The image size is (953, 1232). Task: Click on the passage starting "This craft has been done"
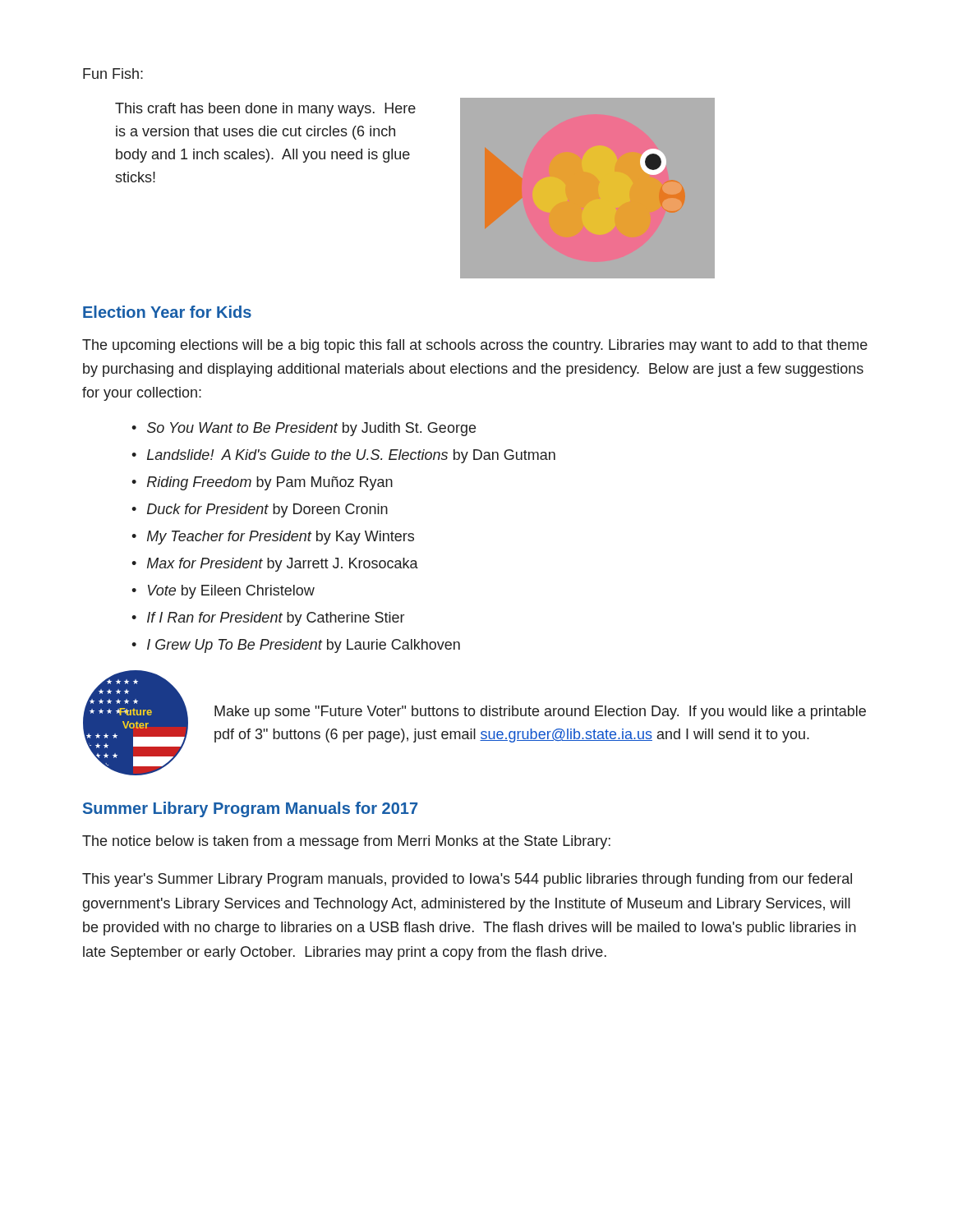(x=265, y=143)
